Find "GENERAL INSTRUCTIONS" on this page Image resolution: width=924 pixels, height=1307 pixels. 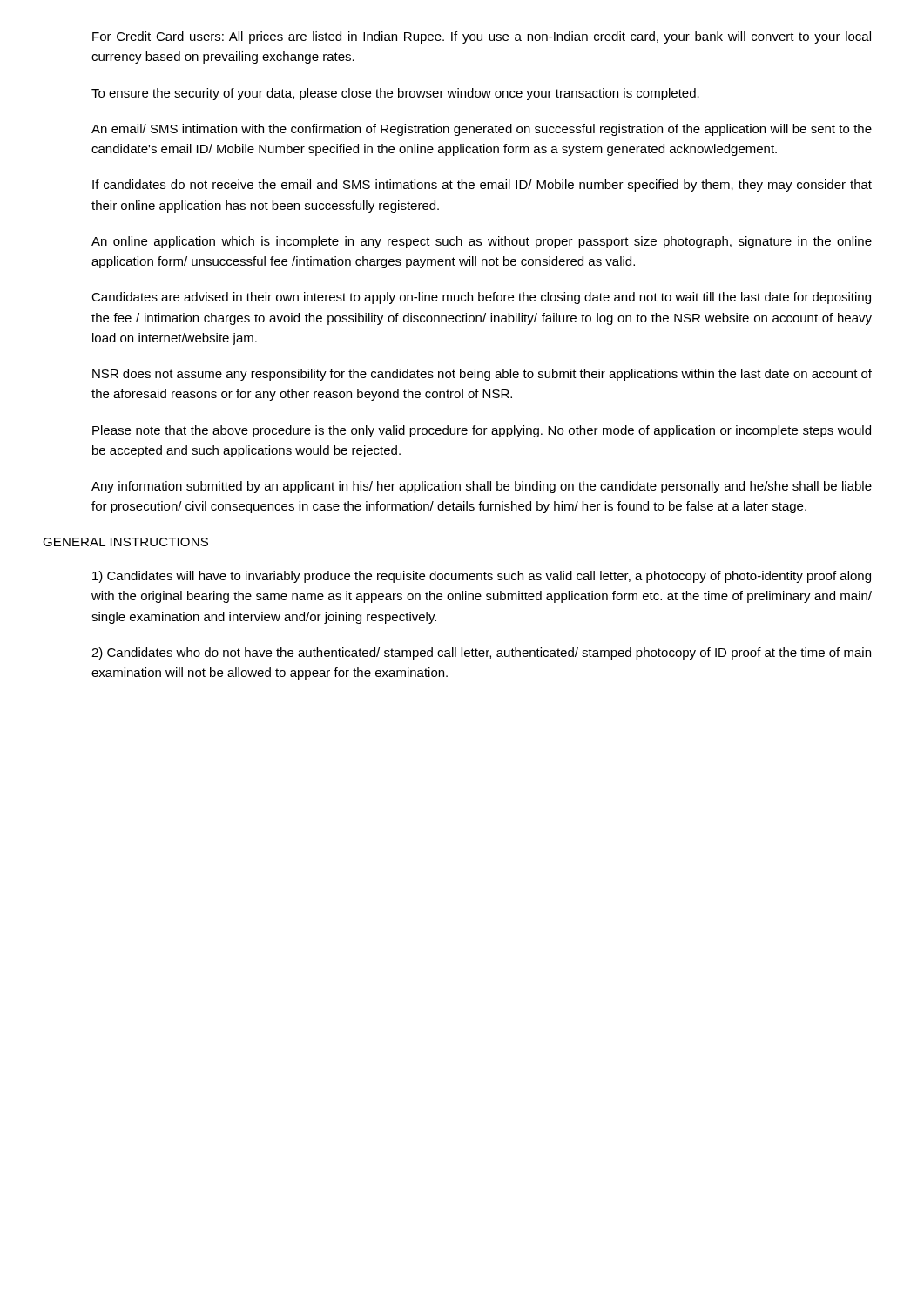tap(126, 541)
